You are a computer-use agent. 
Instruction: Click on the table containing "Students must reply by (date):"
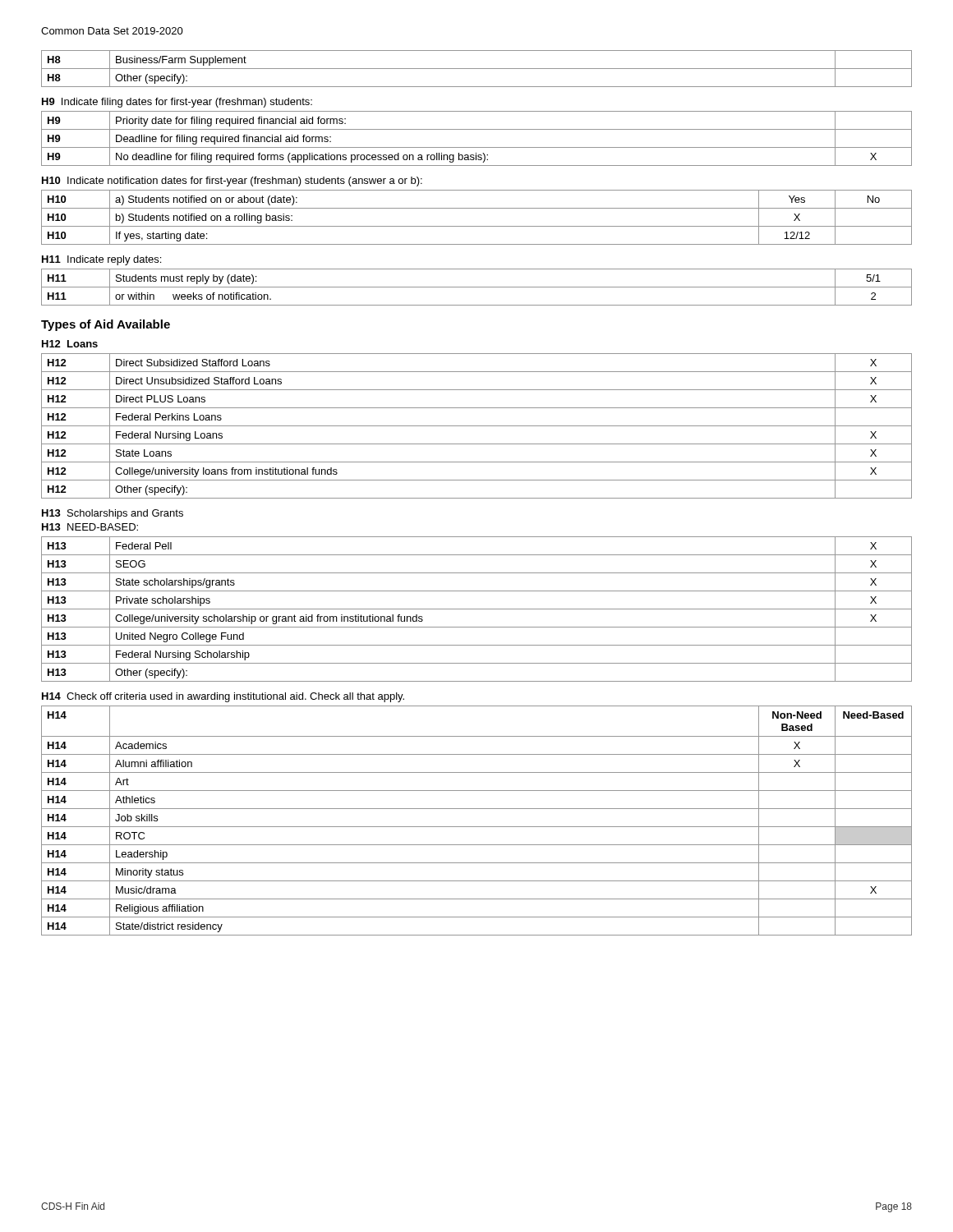coord(476,287)
